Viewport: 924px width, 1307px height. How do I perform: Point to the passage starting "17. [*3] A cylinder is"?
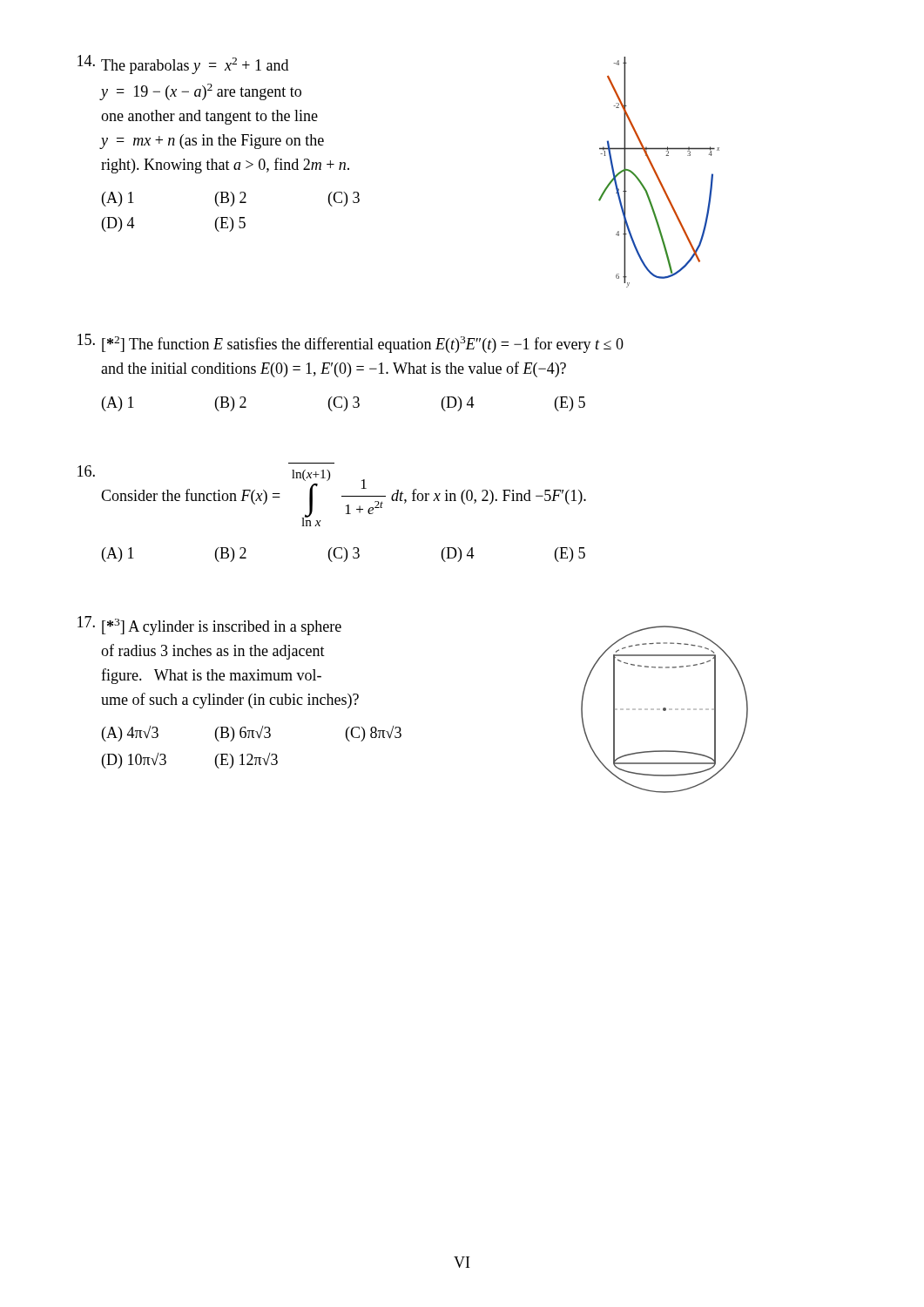(264, 695)
